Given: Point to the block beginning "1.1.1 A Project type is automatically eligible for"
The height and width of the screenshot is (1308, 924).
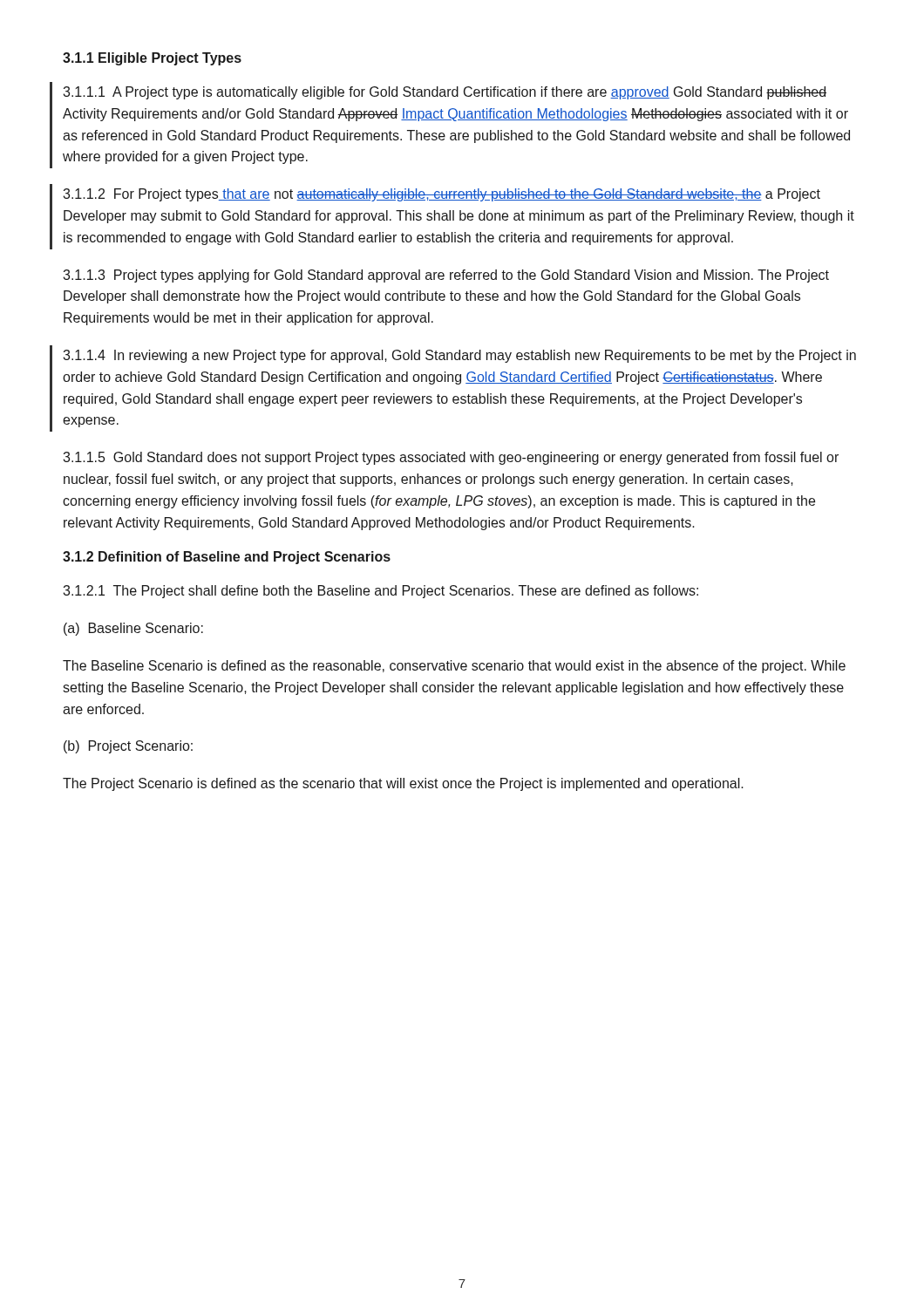Looking at the screenshot, I should point(457,124).
